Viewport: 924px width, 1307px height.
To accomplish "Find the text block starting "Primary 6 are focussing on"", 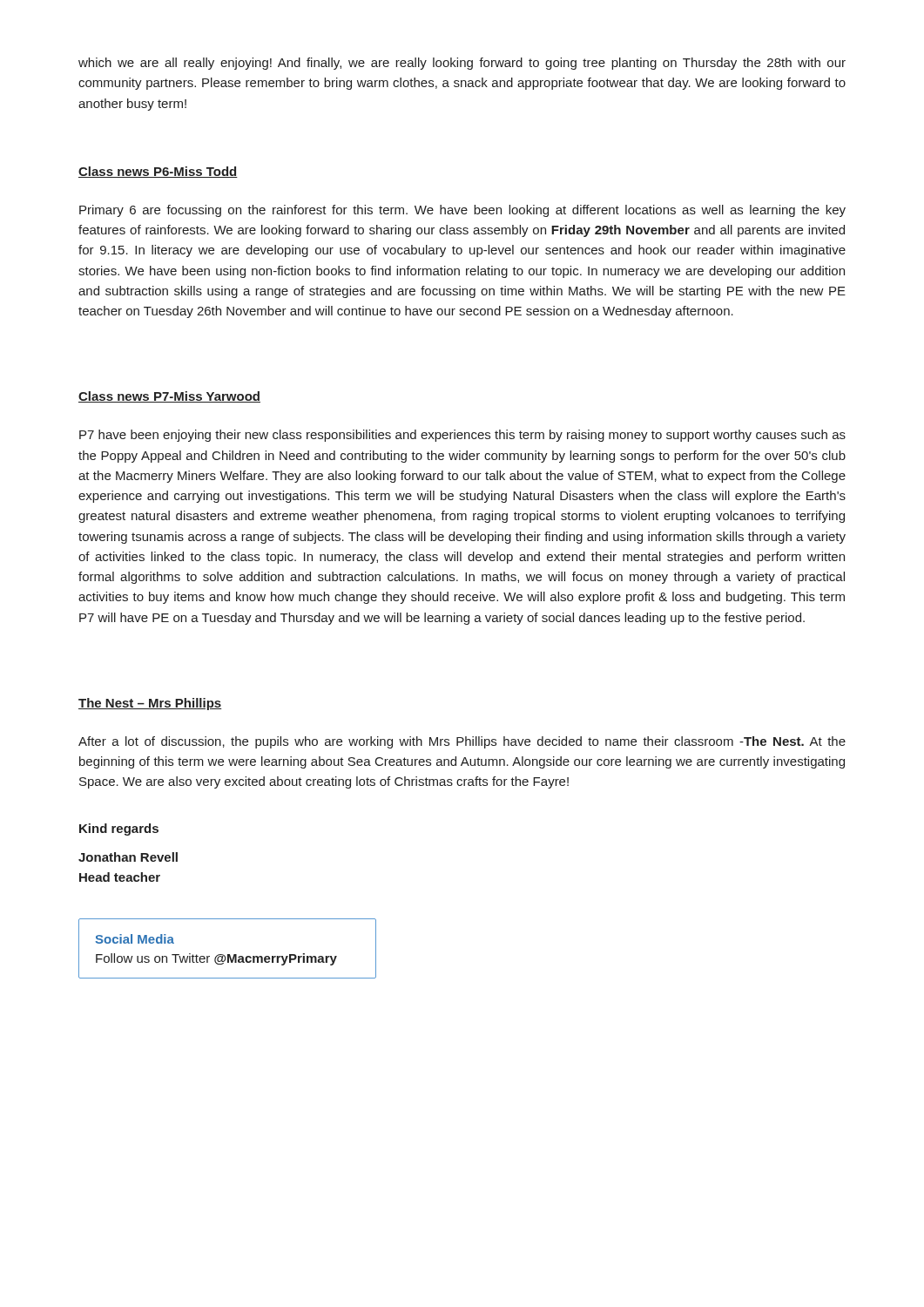I will coord(462,260).
